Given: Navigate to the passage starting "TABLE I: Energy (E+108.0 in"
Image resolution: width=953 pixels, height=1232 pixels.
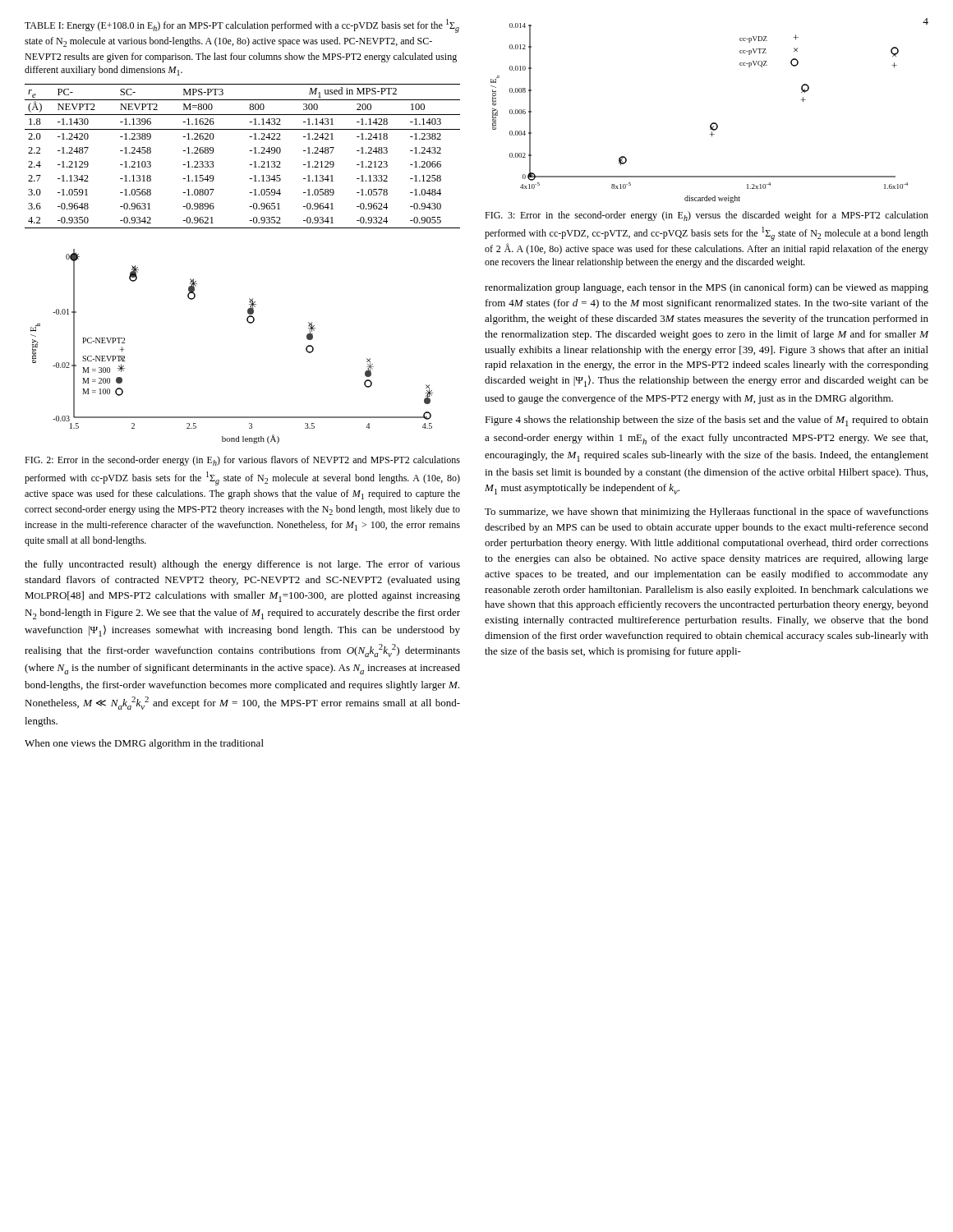Looking at the screenshot, I should (242, 47).
